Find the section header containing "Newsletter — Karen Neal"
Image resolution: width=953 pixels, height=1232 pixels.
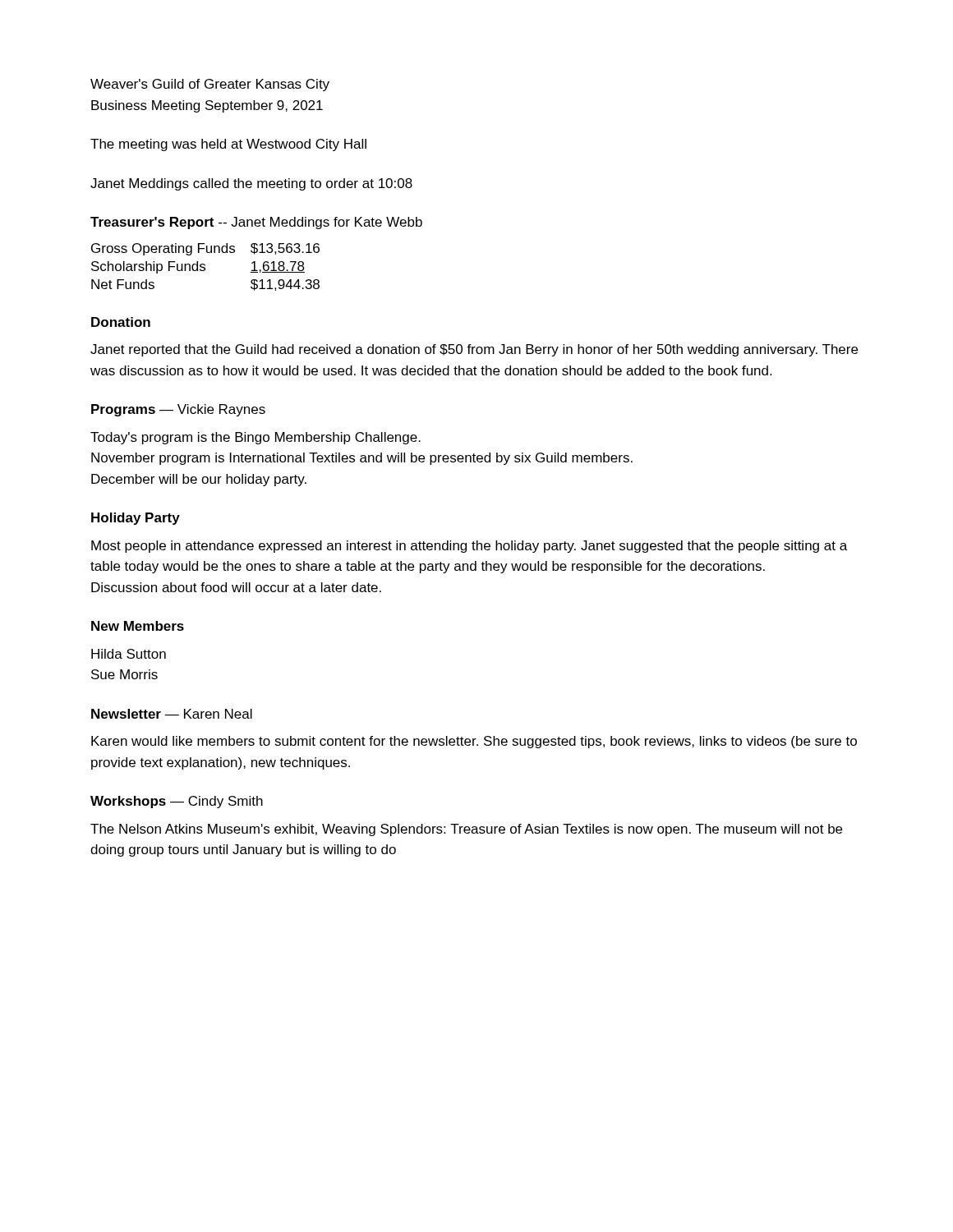click(172, 714)
